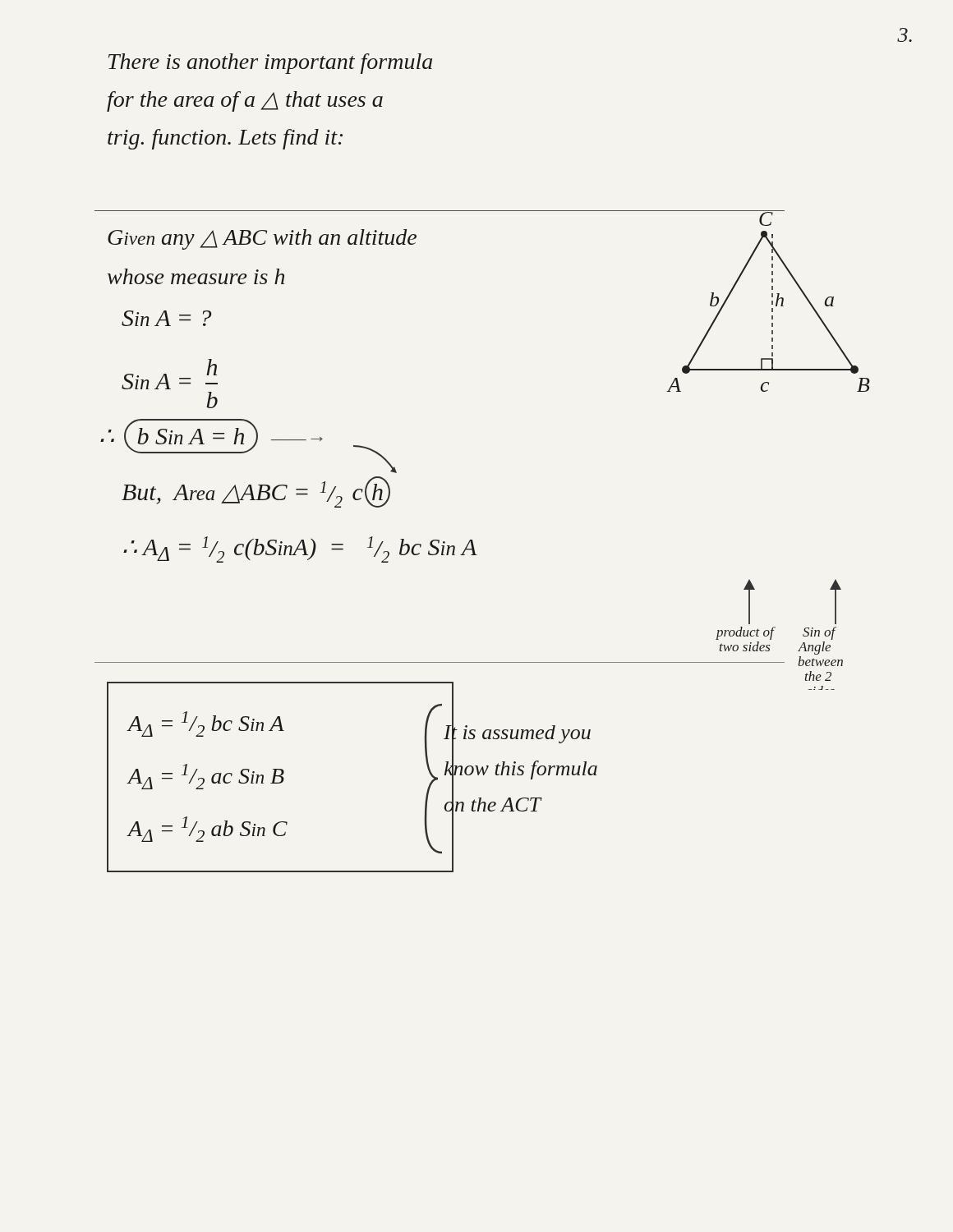Screen dimensions: 1232x953
Task: Find the text block with the text "It is assumed you know this"
Action: (x=521, y=769)
